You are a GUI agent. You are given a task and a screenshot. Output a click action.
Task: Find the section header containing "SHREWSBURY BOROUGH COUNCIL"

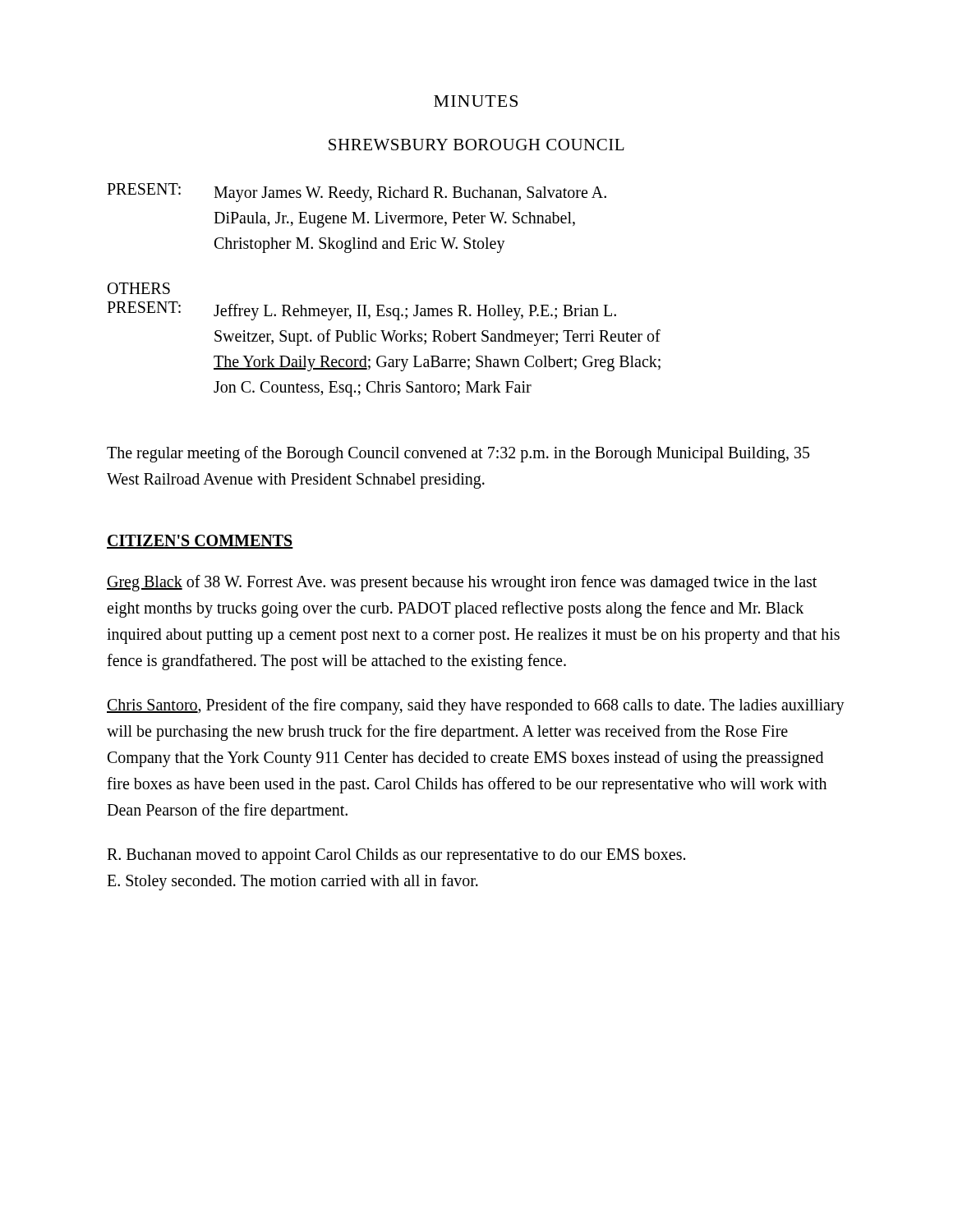476,145
